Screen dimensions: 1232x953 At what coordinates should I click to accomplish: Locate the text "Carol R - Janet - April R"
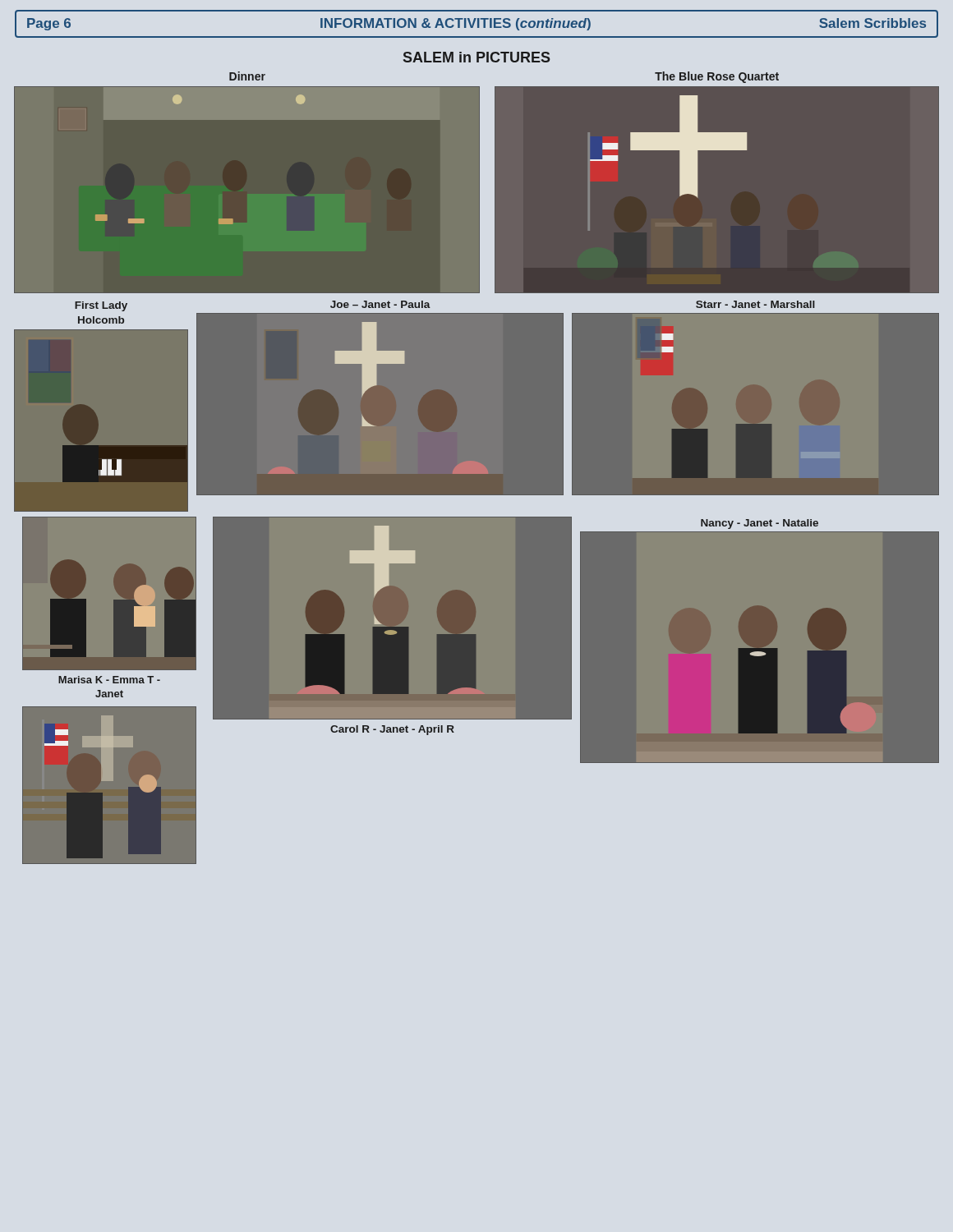[x=392, y=729]
